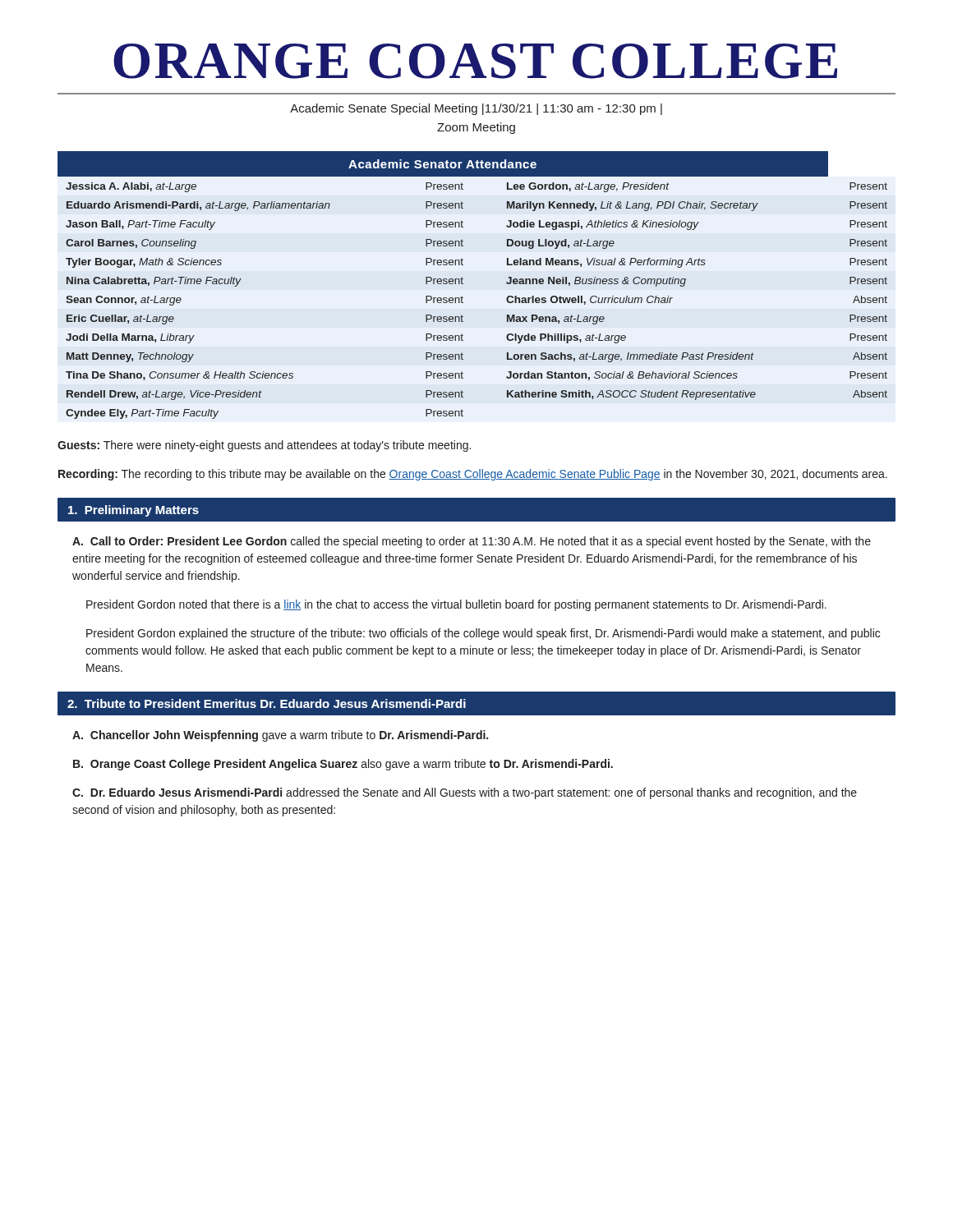Find the region starting "C. Dr. Eduardo Jesus Arismendi-Pardi addressed the"
This screenshot has width=953, height=1232.
[x=484, y=802]
